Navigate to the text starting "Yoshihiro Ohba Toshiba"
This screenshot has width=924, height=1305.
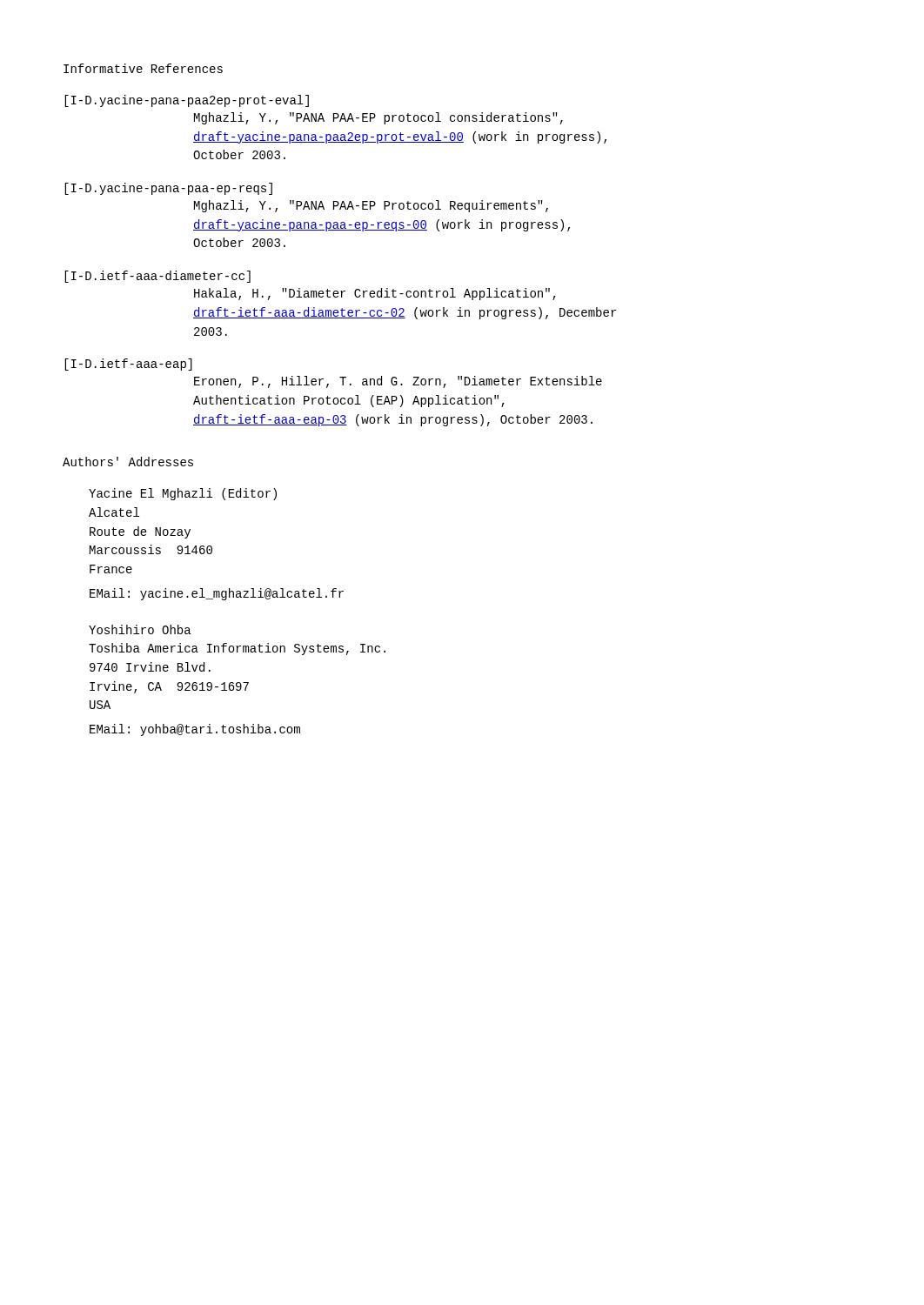[140, 629]
